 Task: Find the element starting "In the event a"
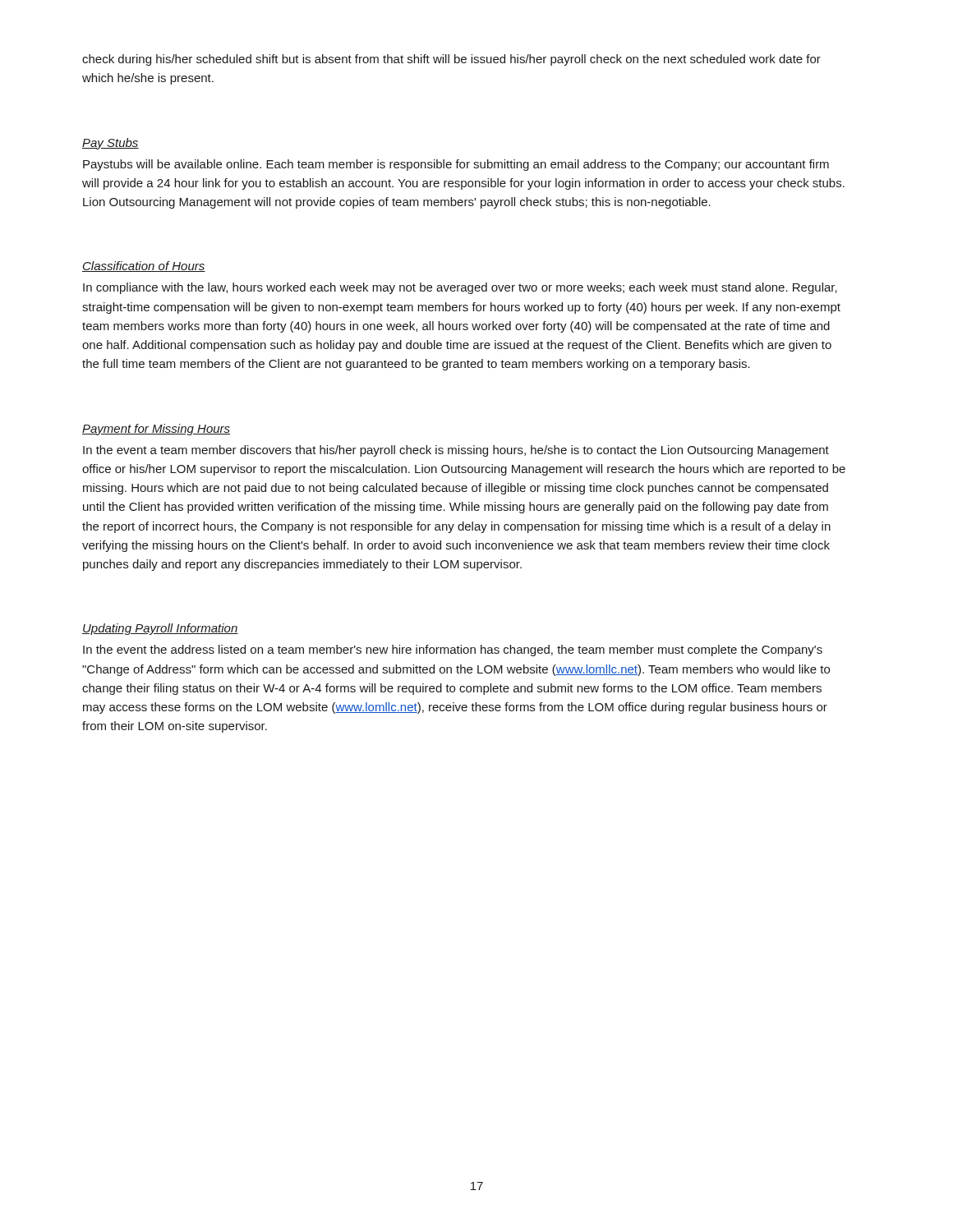464,507
